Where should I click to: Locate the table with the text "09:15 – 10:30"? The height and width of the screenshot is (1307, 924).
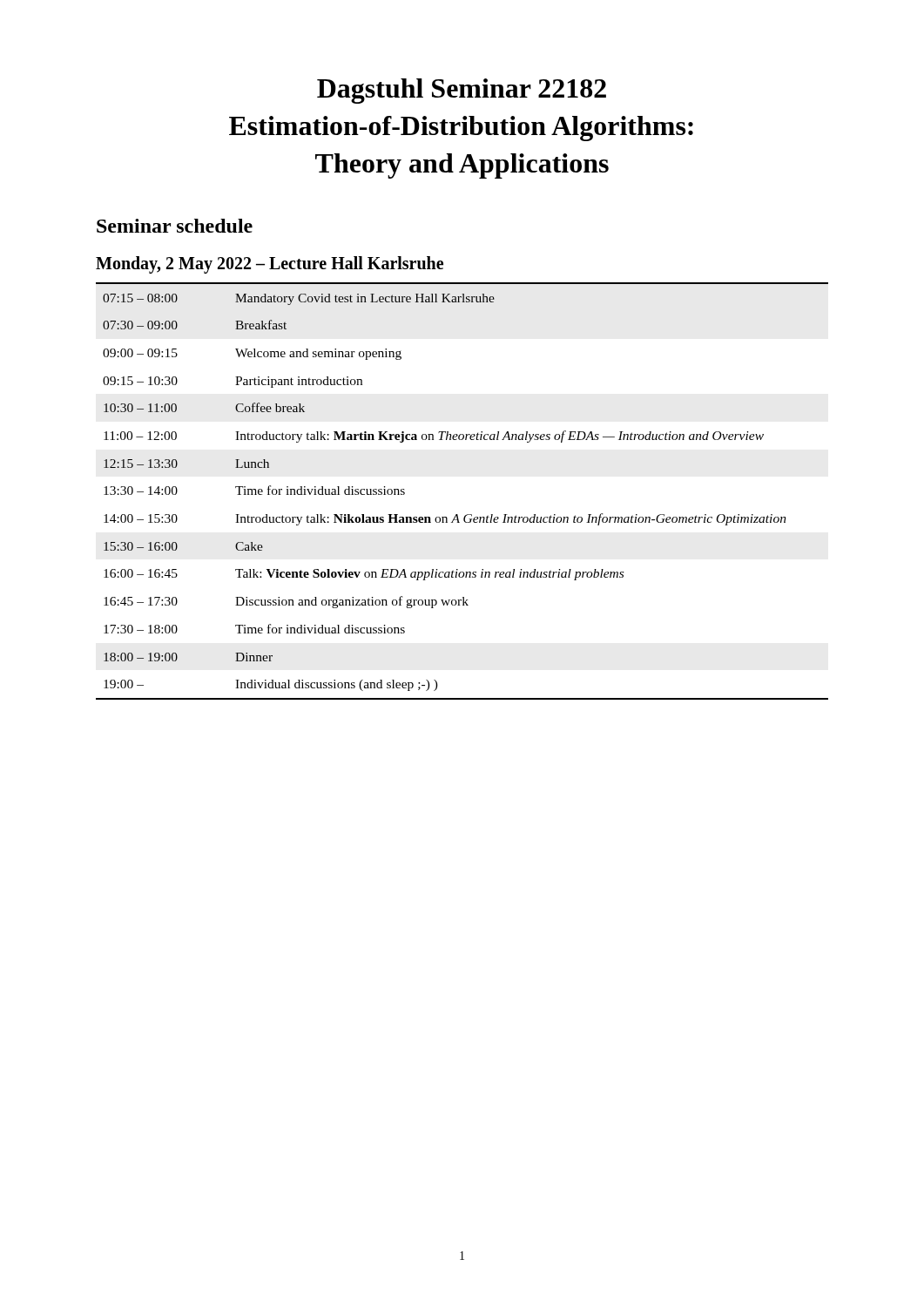click(x=462, y=491)
